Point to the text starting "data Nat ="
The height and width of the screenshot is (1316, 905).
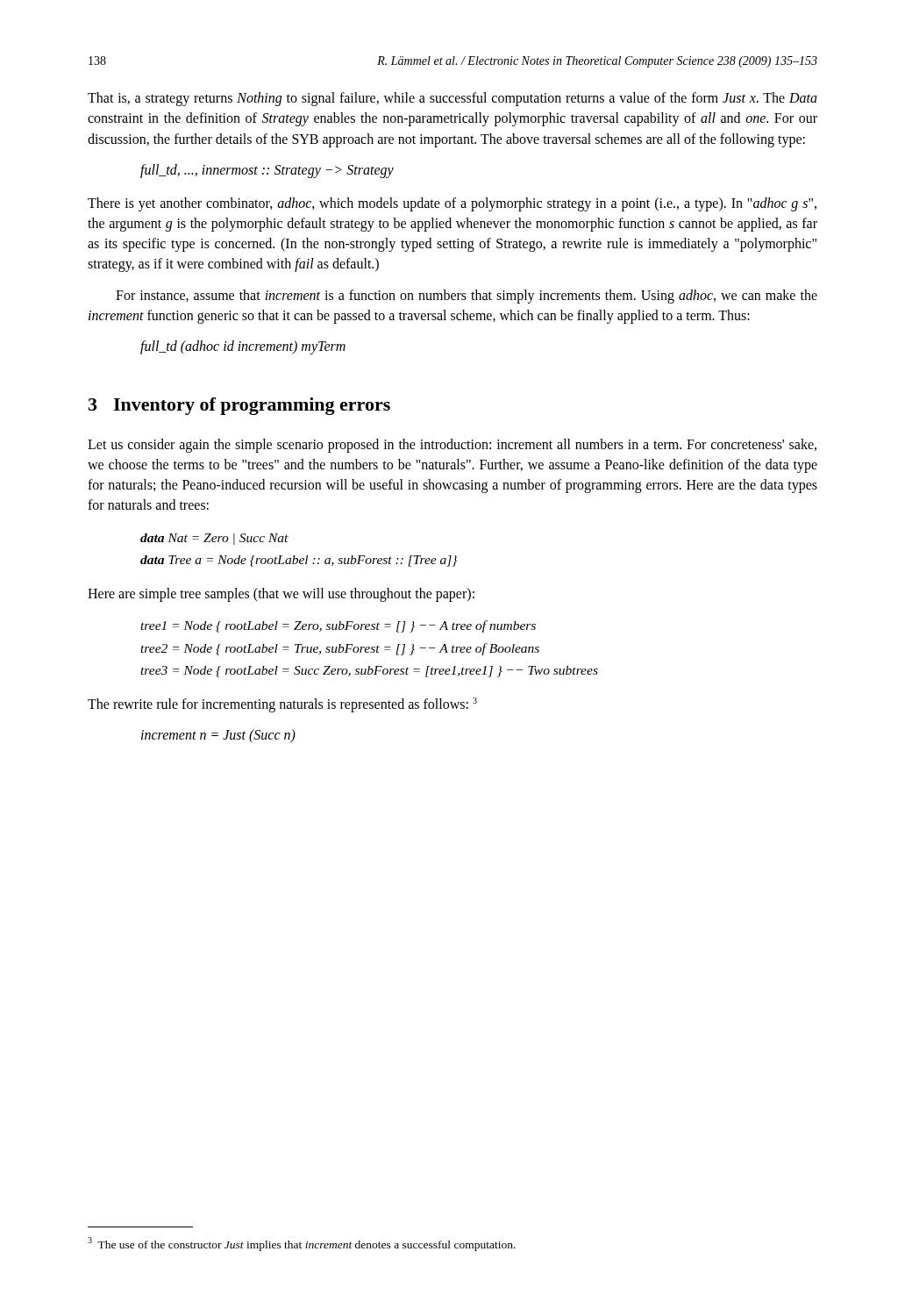coord(299,548)
